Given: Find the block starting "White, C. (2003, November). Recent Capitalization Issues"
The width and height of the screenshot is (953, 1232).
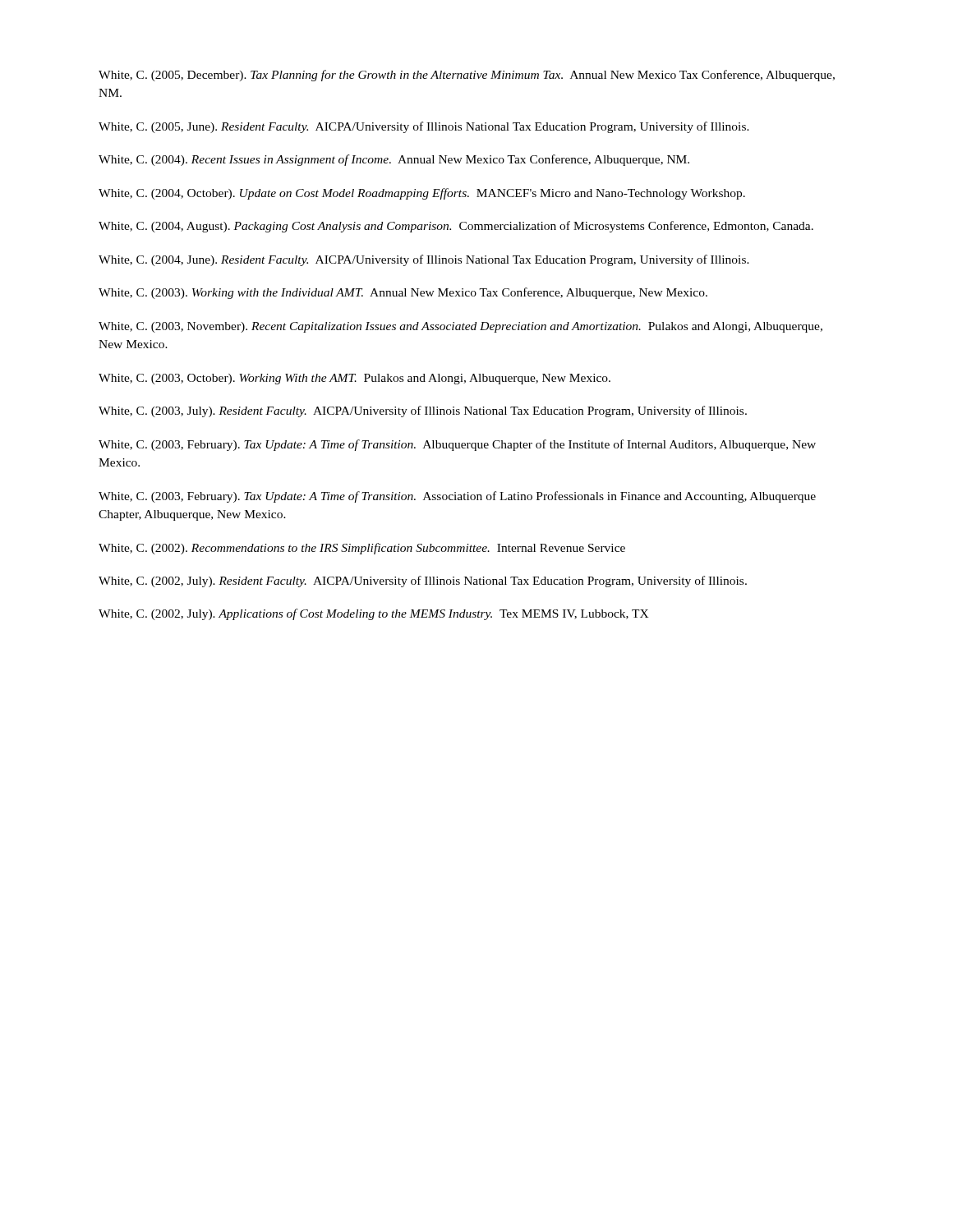Looking at the screenshot, I should coord(461,335).
